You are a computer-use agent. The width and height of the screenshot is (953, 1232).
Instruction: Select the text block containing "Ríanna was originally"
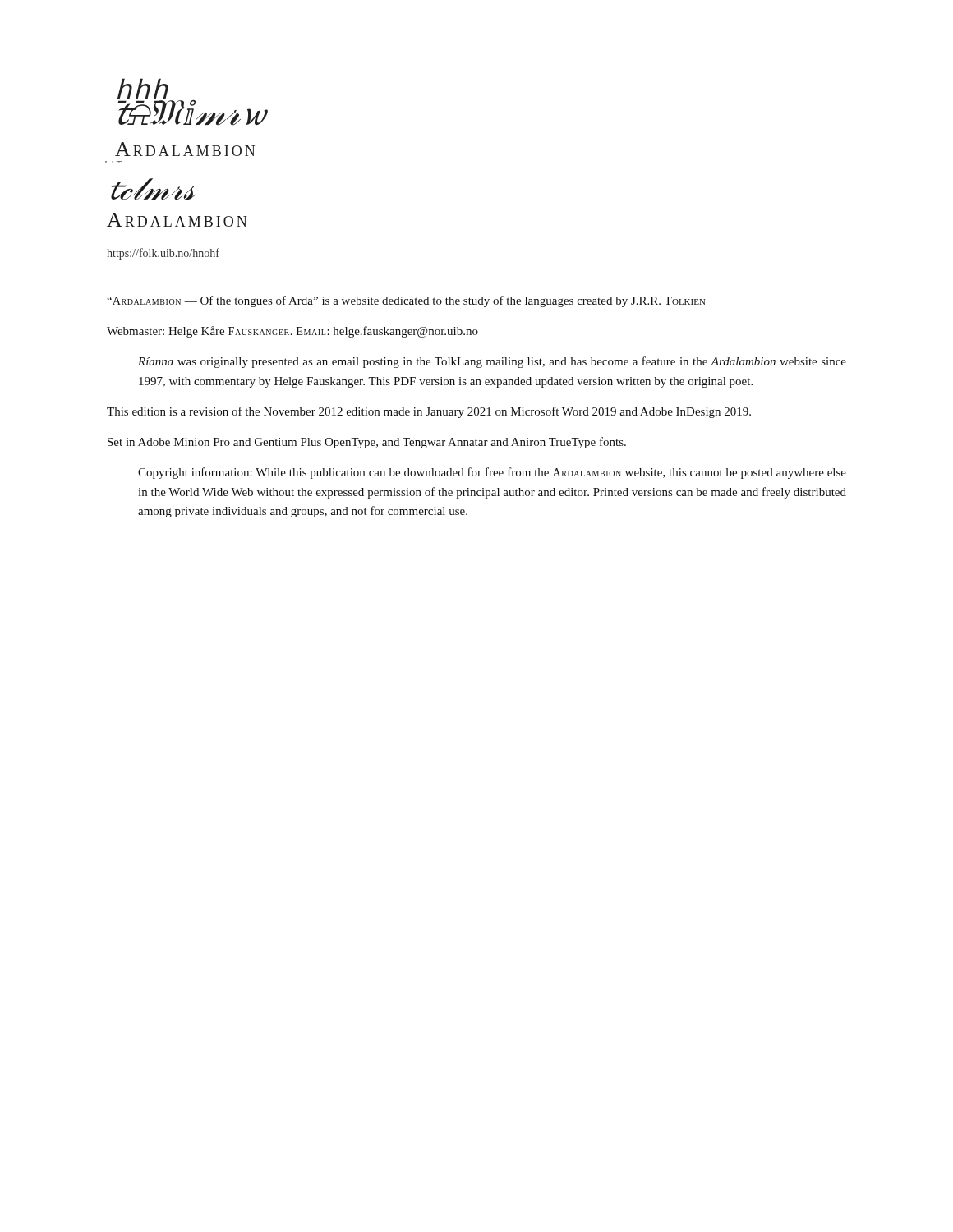pos(492,371)
